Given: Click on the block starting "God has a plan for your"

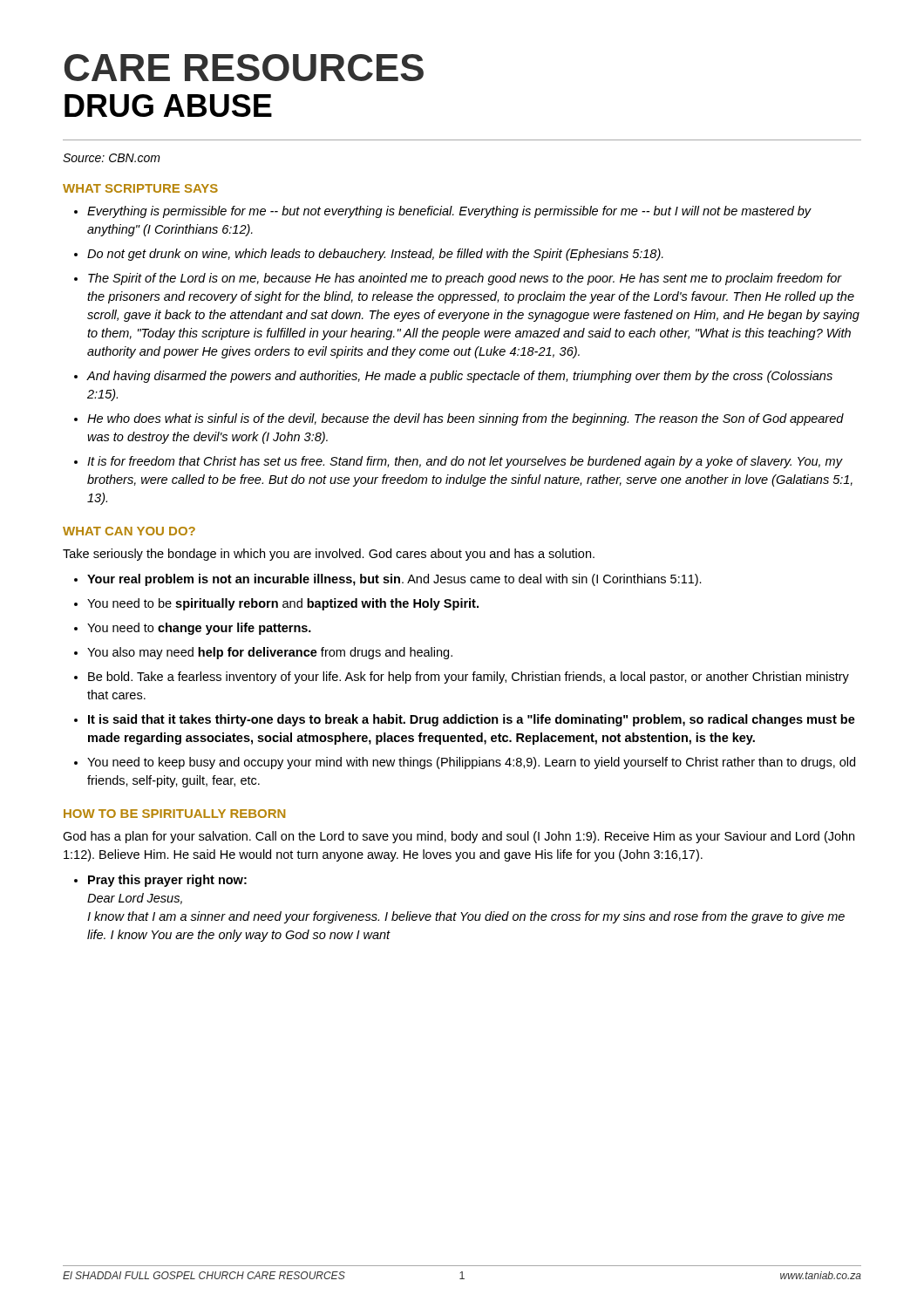Looking at the screenshot, I should 459,846.
